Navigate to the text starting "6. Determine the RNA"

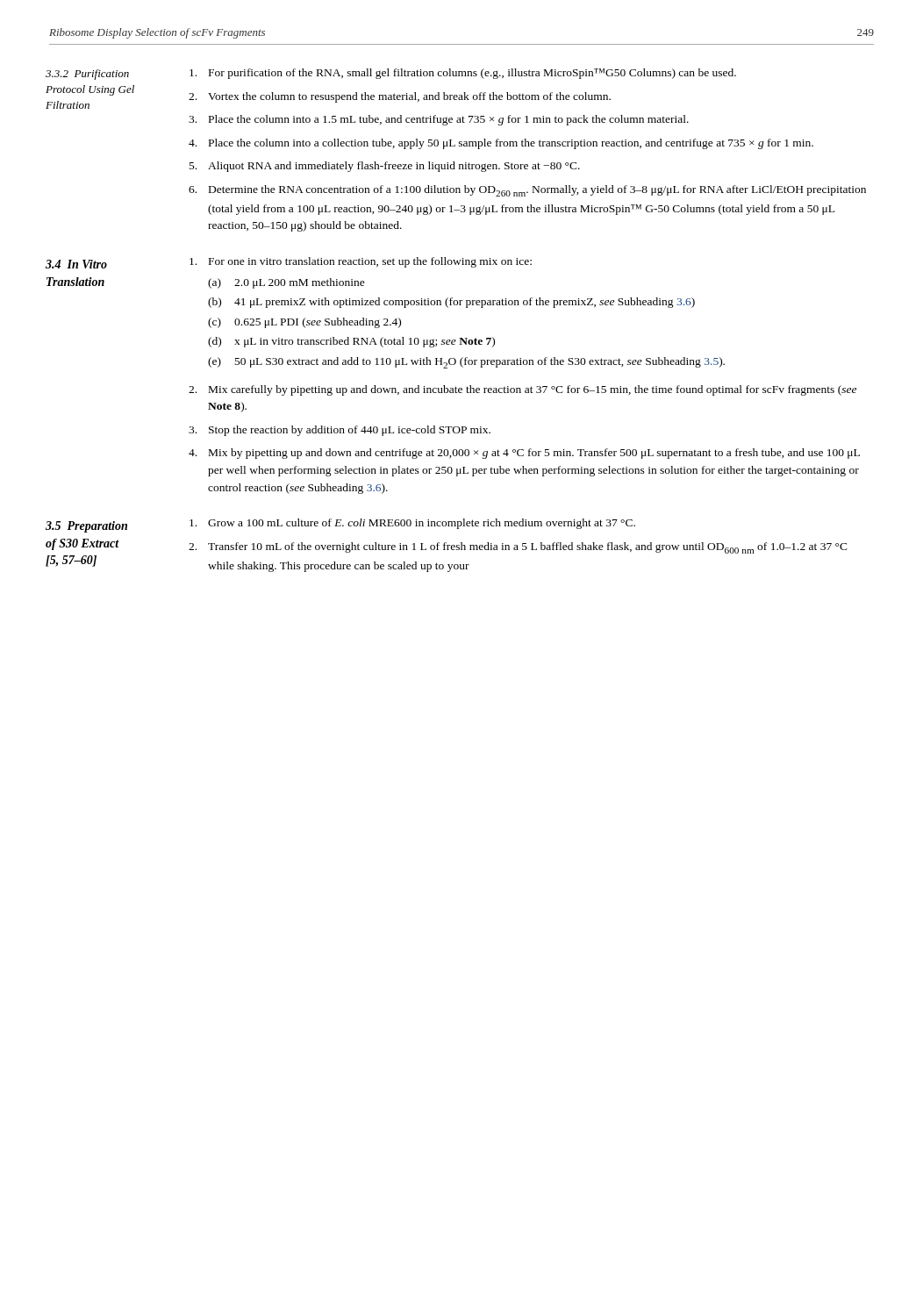tap(530, 207)
